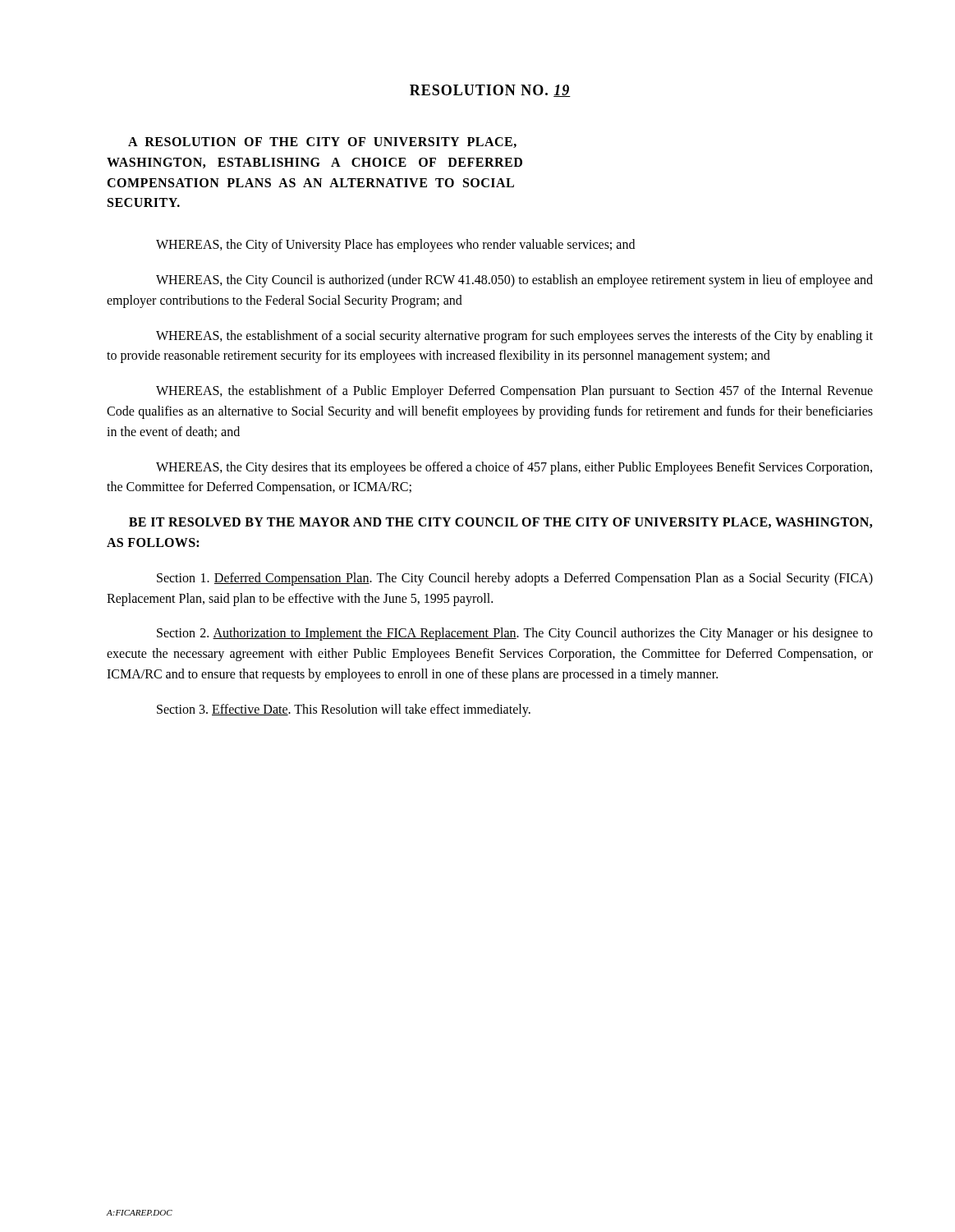This screenshot has width=955, height=1232.
Task: Click the passage that begins "Section 2. Authorization to Implement the"
Action: coord(490,653)
